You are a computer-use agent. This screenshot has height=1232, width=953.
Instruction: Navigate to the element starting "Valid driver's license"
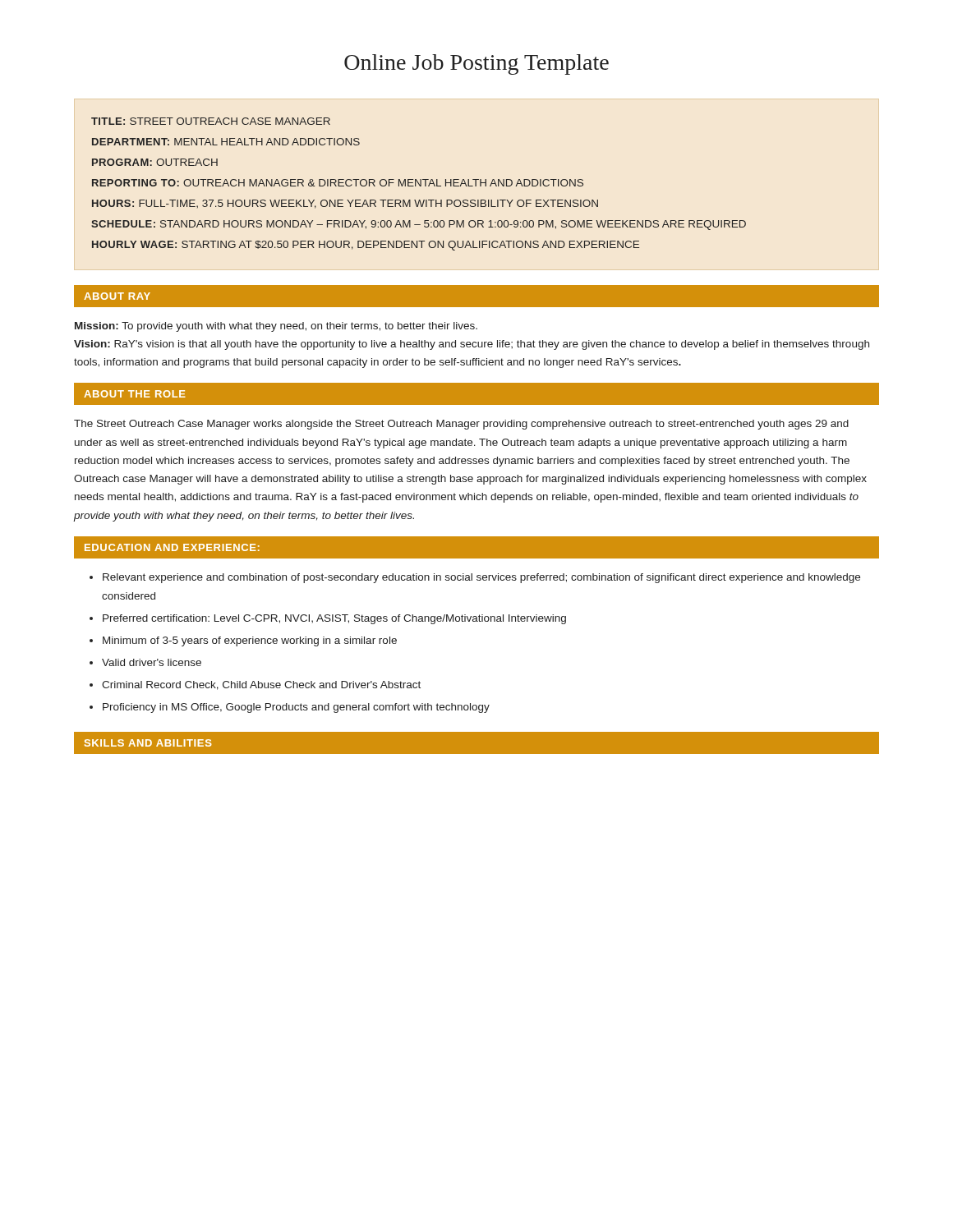coord(152,662)
